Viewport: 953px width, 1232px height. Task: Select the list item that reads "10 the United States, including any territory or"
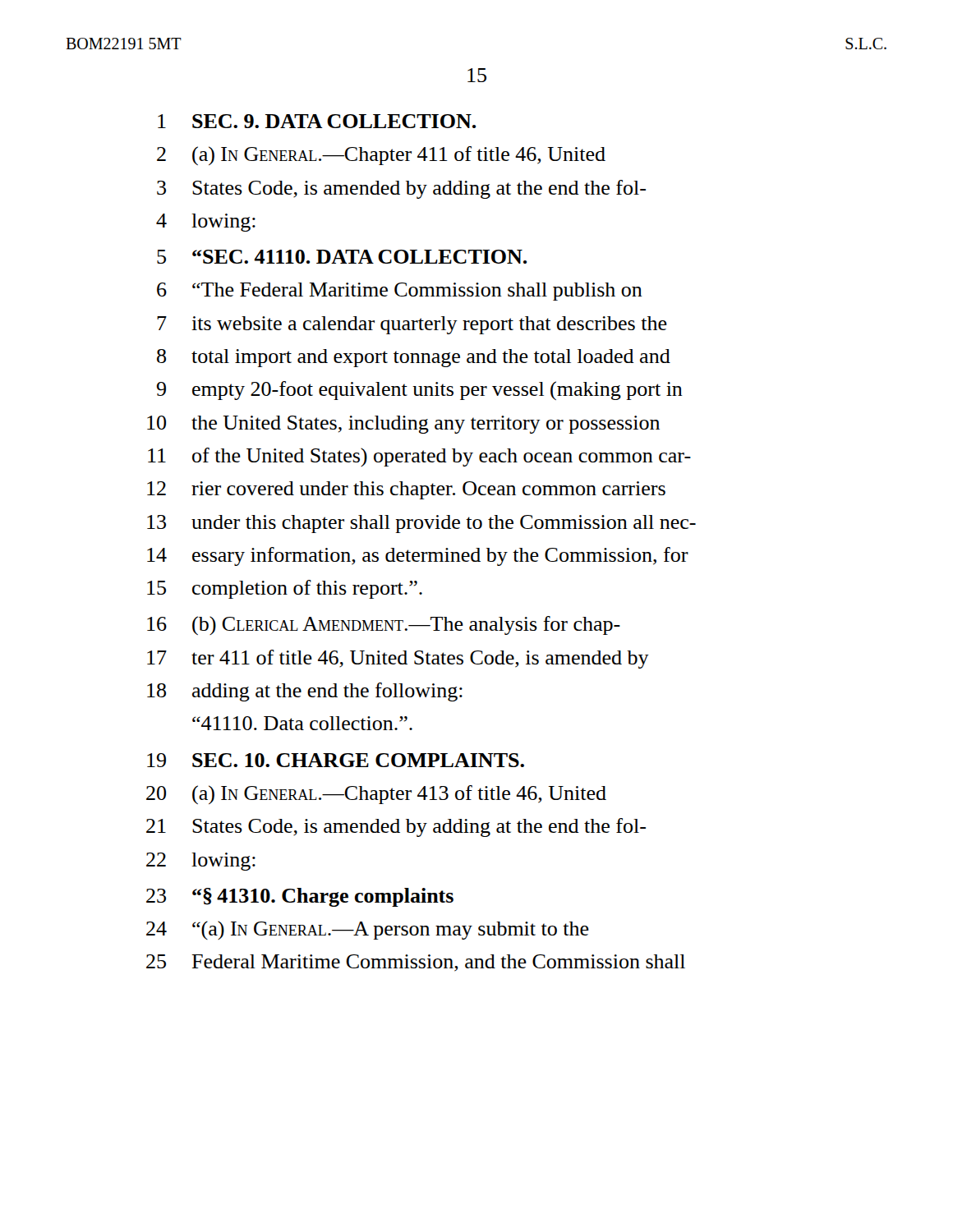point(394,423)
